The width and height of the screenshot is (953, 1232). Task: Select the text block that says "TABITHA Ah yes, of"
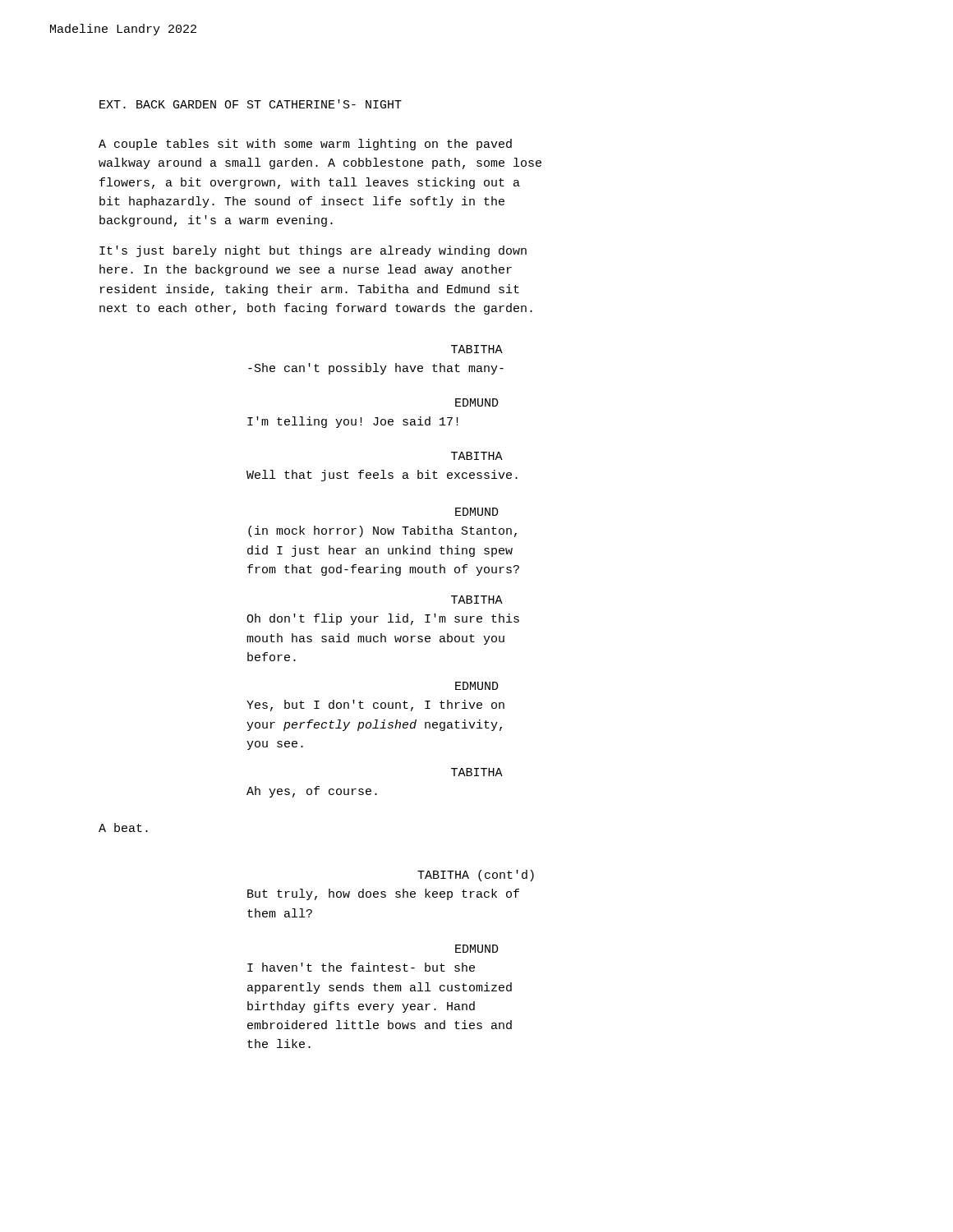coord(476,783)
